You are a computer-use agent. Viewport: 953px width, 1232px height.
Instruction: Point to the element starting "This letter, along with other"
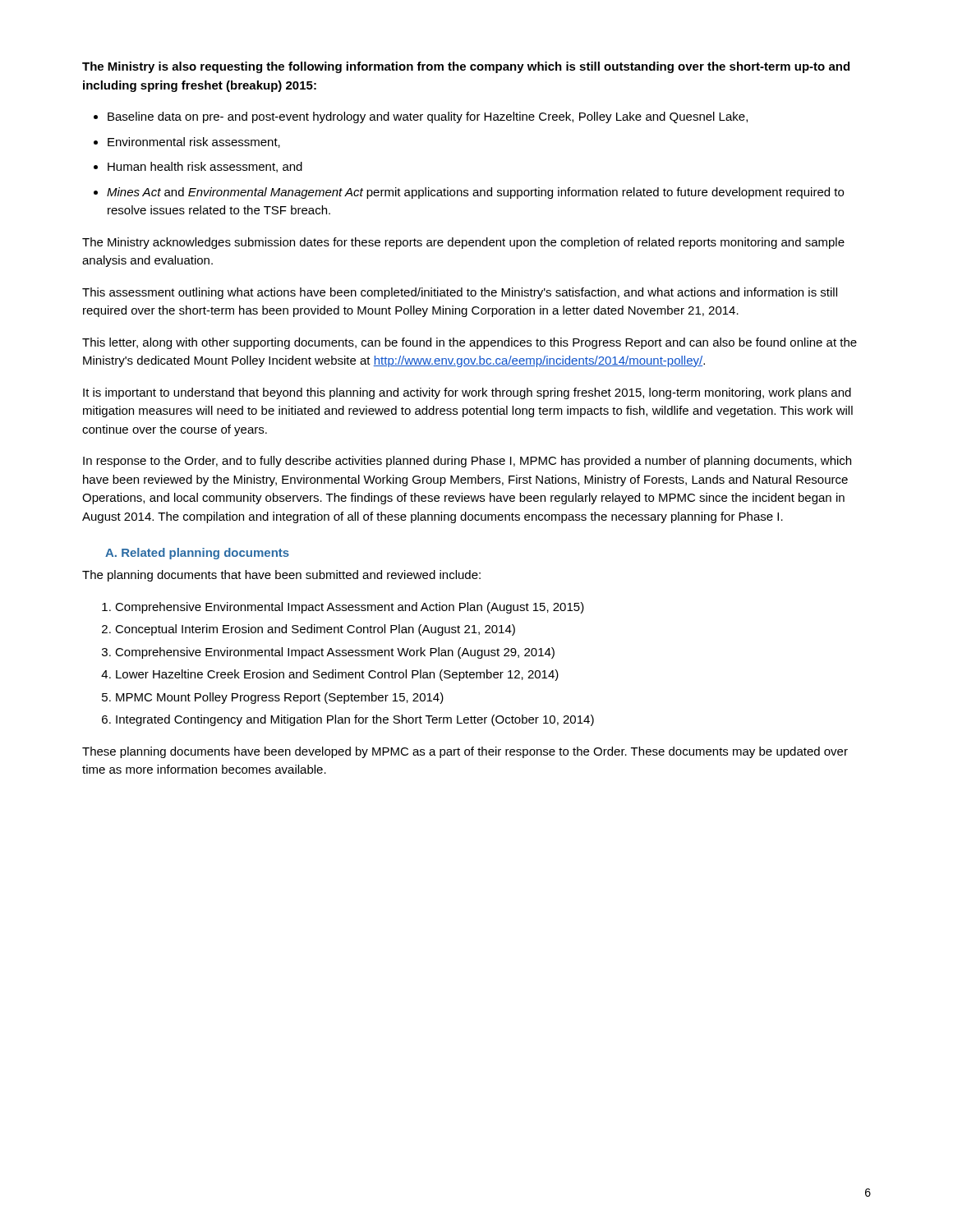coord(470,351)
